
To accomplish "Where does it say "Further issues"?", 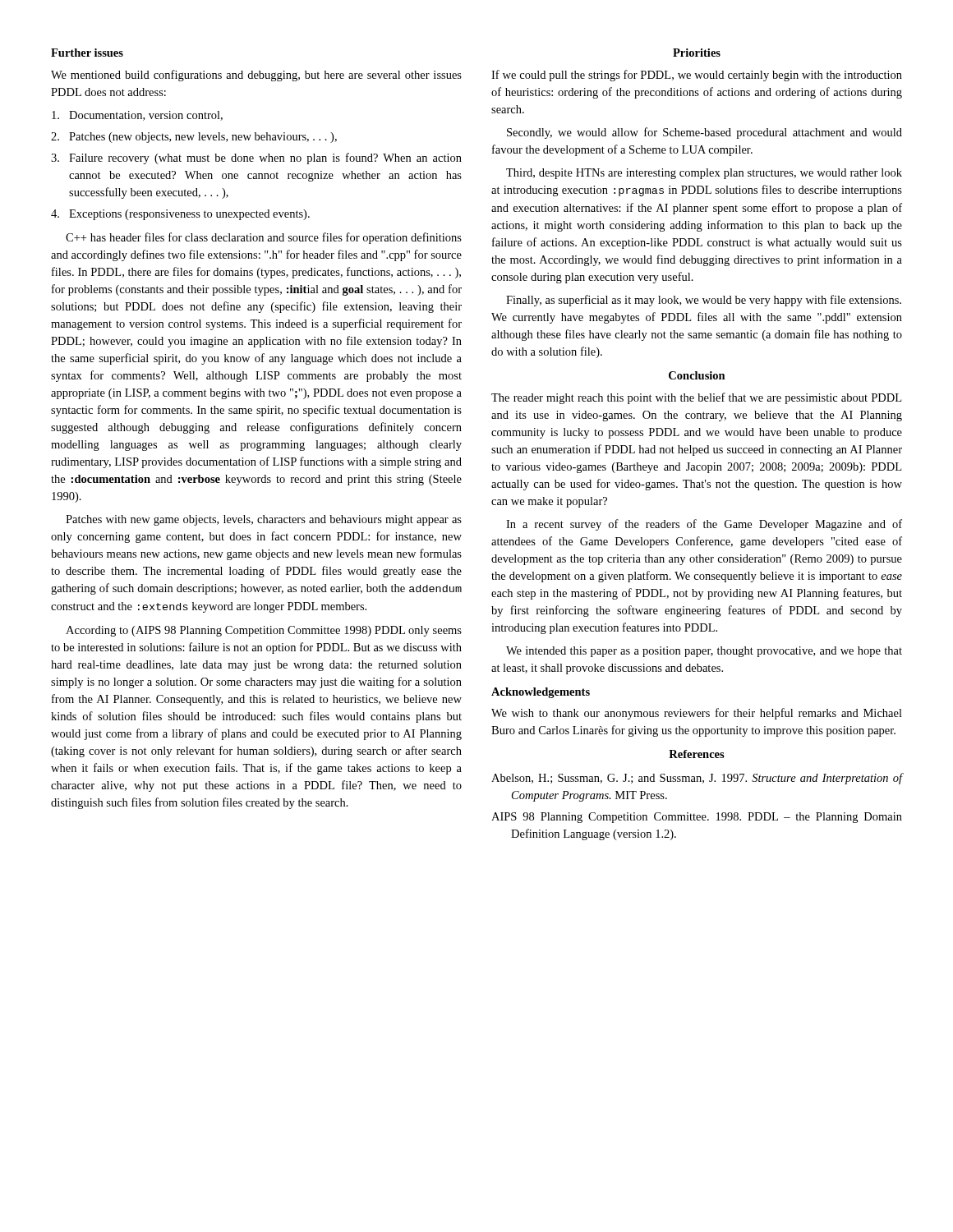I will [87, 53].
